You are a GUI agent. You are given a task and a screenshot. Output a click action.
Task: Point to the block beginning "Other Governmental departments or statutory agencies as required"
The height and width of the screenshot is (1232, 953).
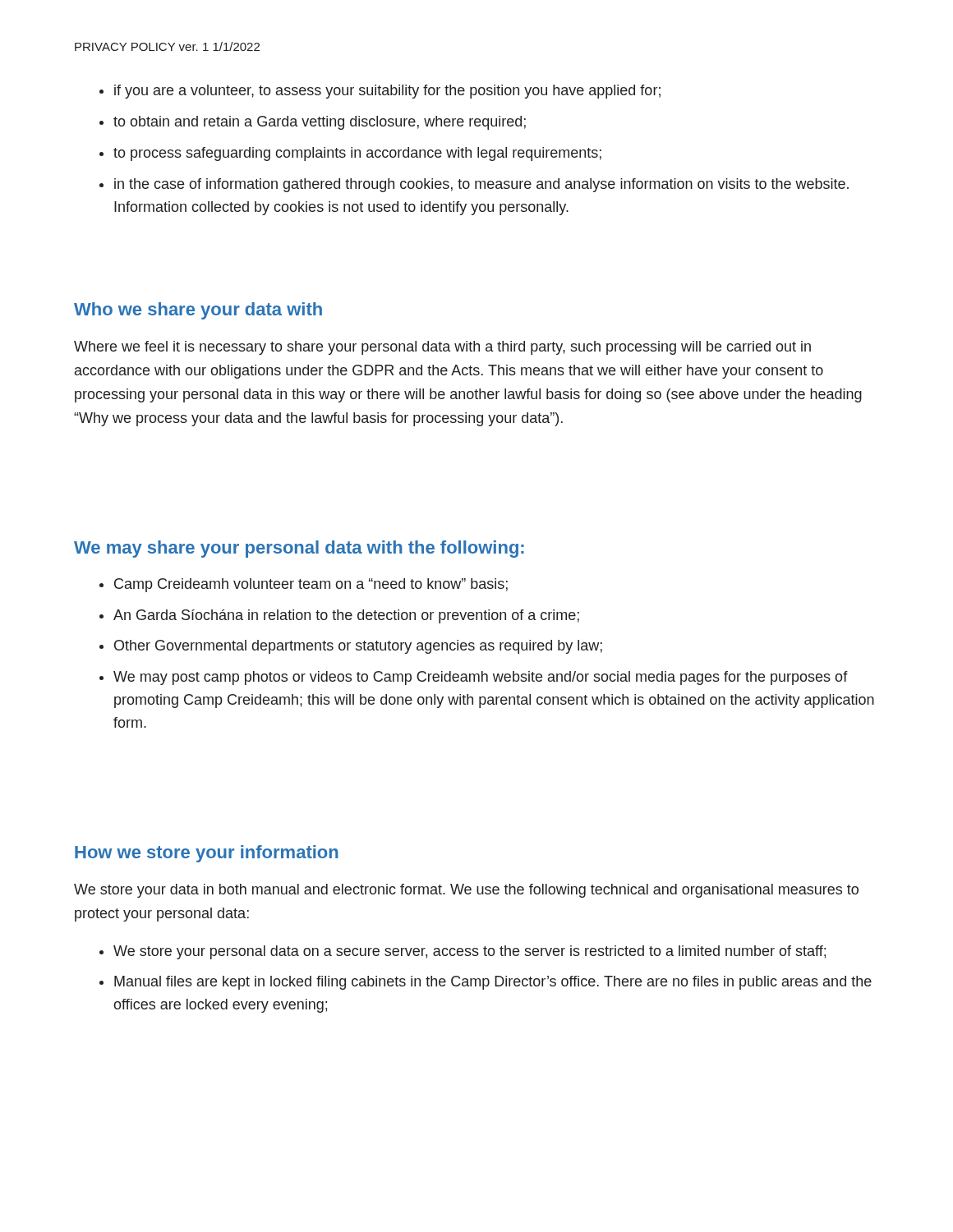point(358,646)
